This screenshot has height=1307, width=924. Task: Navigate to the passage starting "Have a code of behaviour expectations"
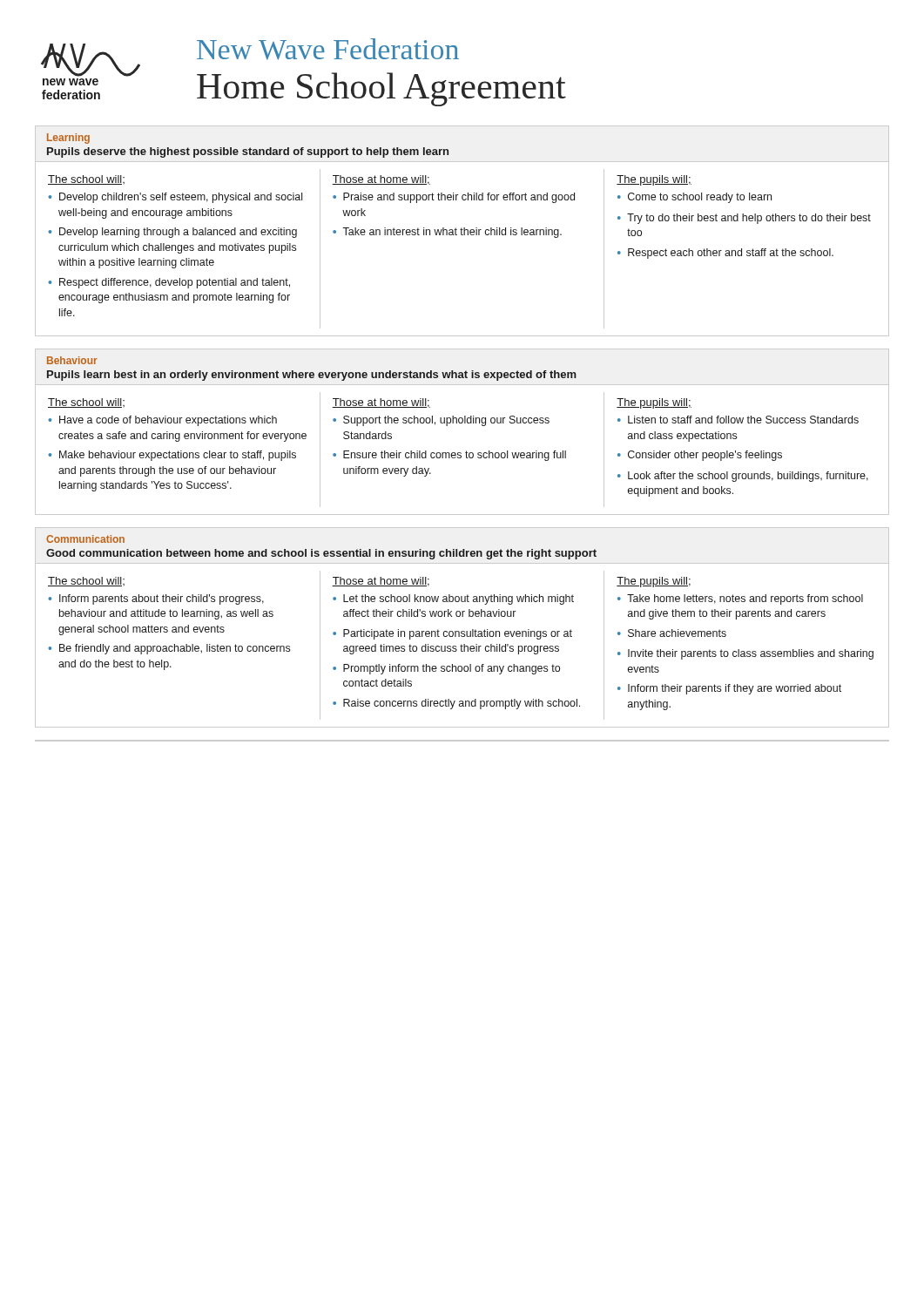(183, 428)
